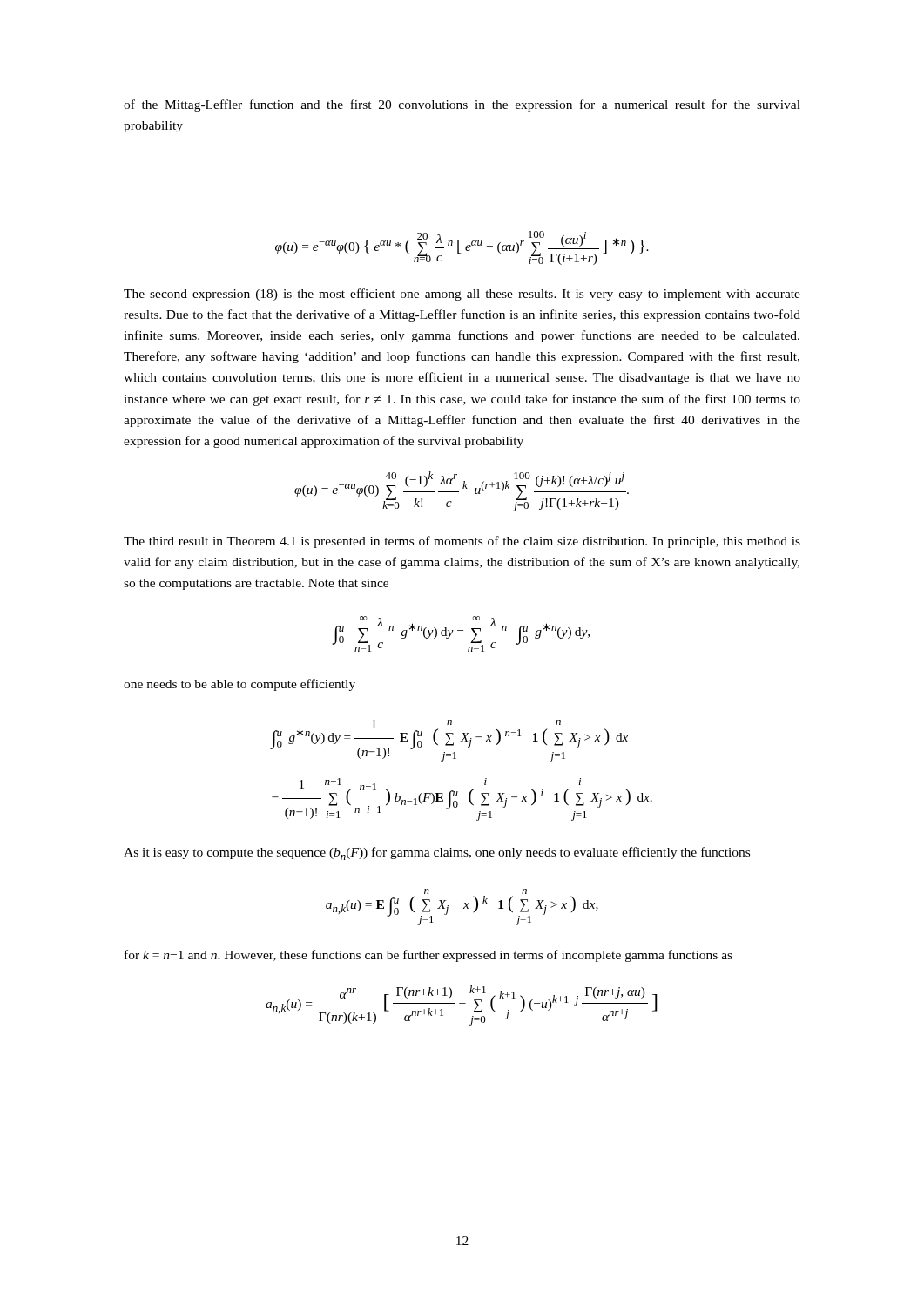924x1307 pixels.
Task: Click the formula that begins "an,k(u) = αnr"
Action: (462, 1005)
